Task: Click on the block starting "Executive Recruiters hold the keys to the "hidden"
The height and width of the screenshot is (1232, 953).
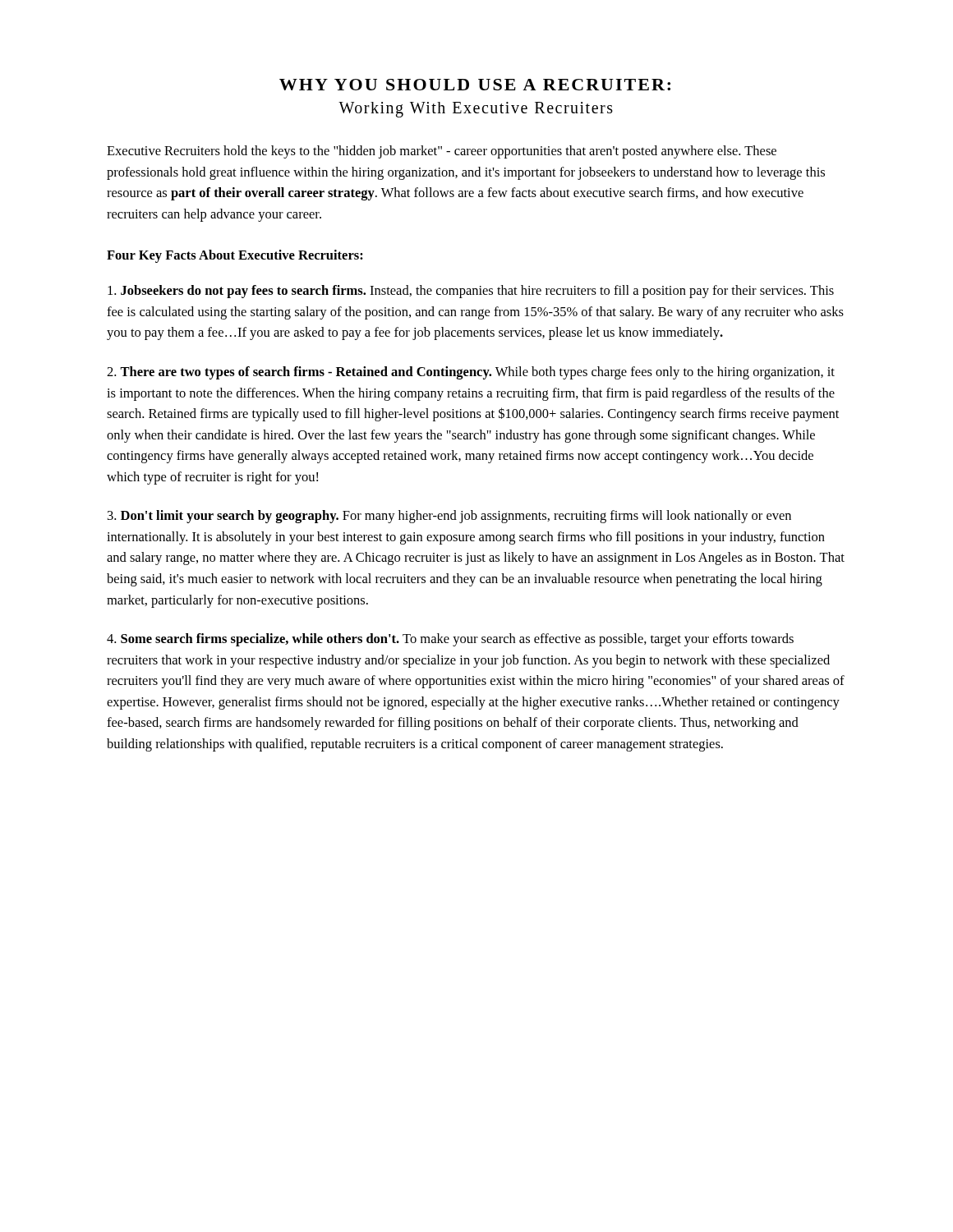Action: (466, 182)
